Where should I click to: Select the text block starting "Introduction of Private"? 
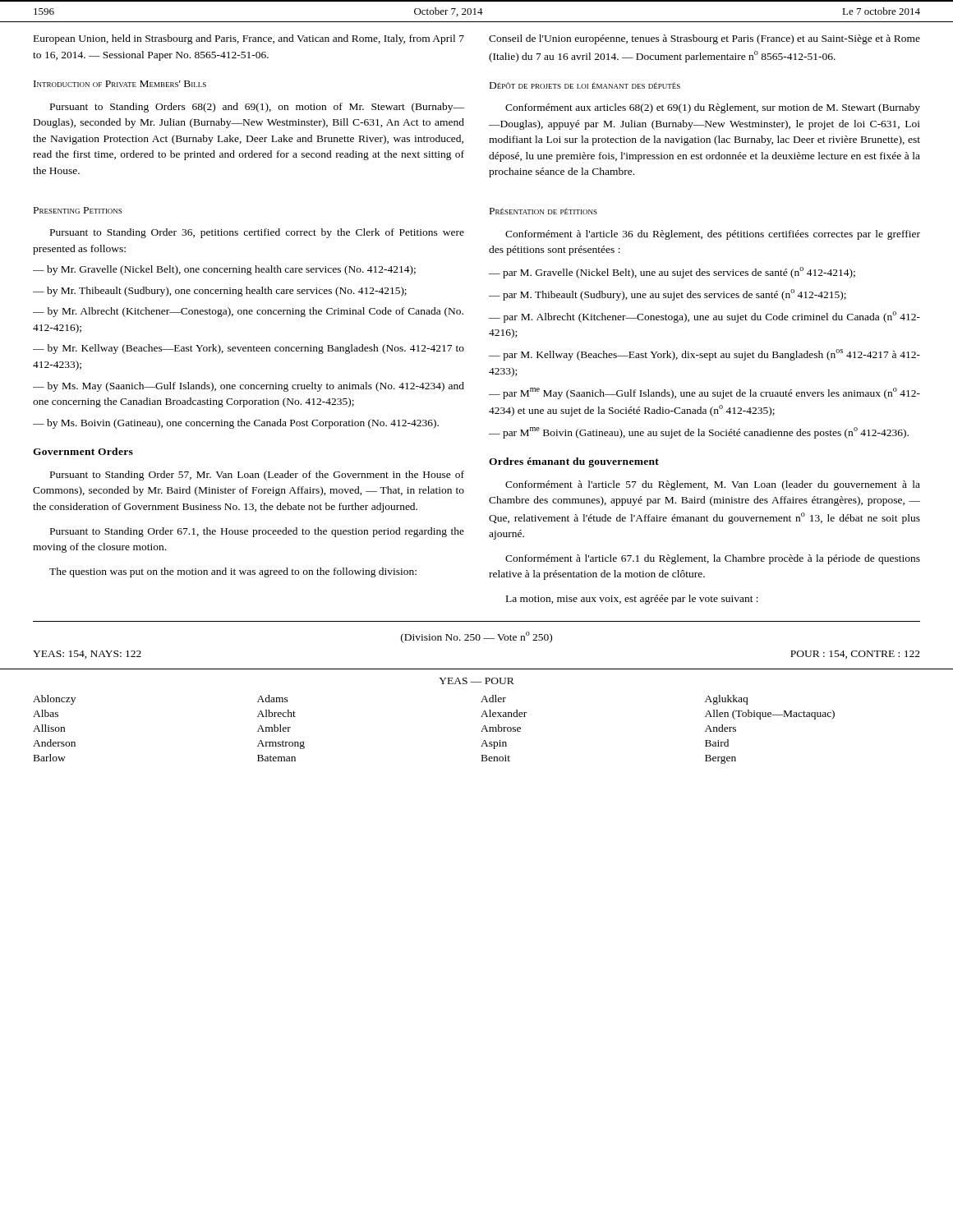pyautogui.click(x=120, y=84)
